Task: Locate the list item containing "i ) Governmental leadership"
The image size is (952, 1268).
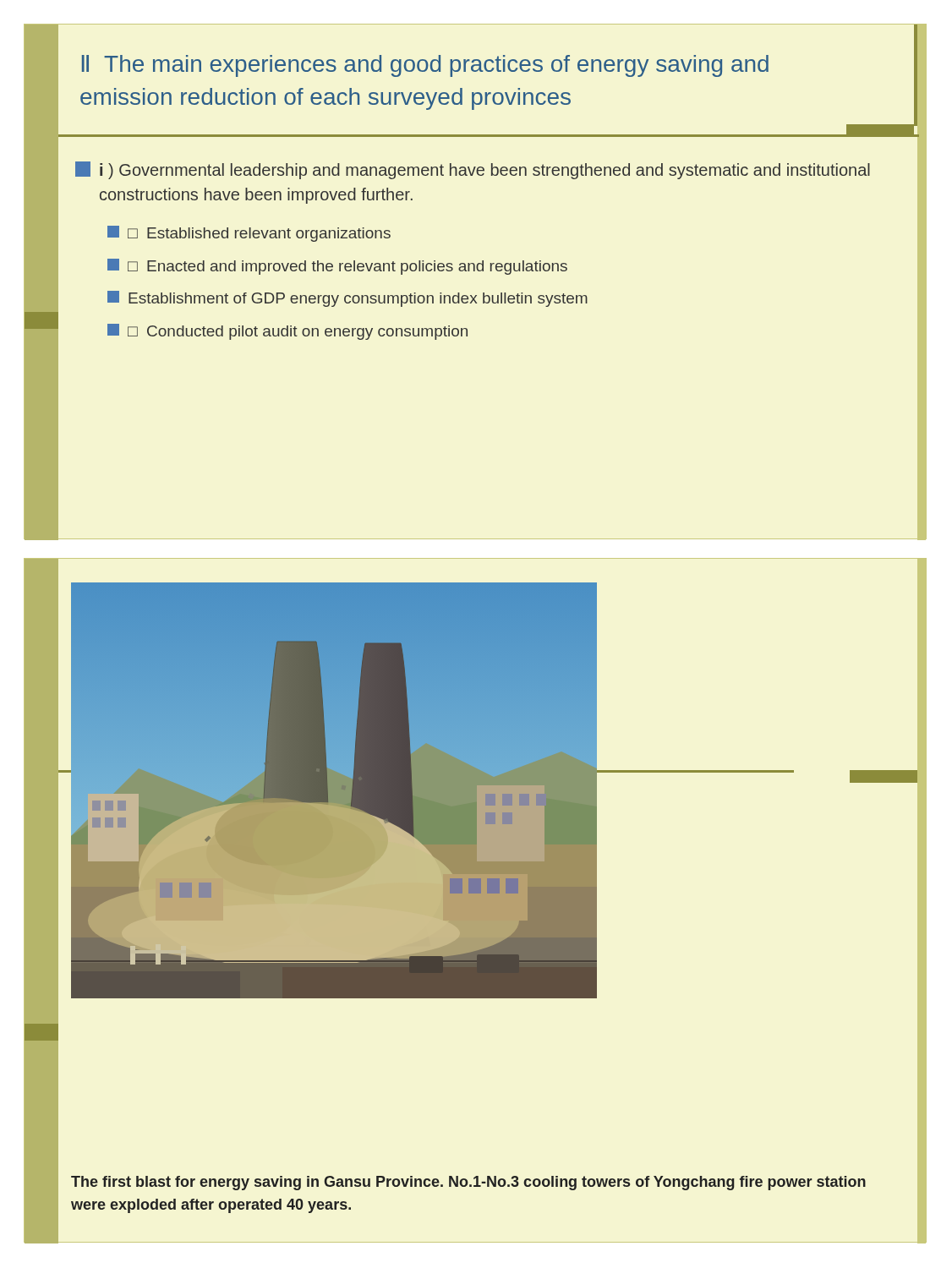Action: tap(490, 183)
